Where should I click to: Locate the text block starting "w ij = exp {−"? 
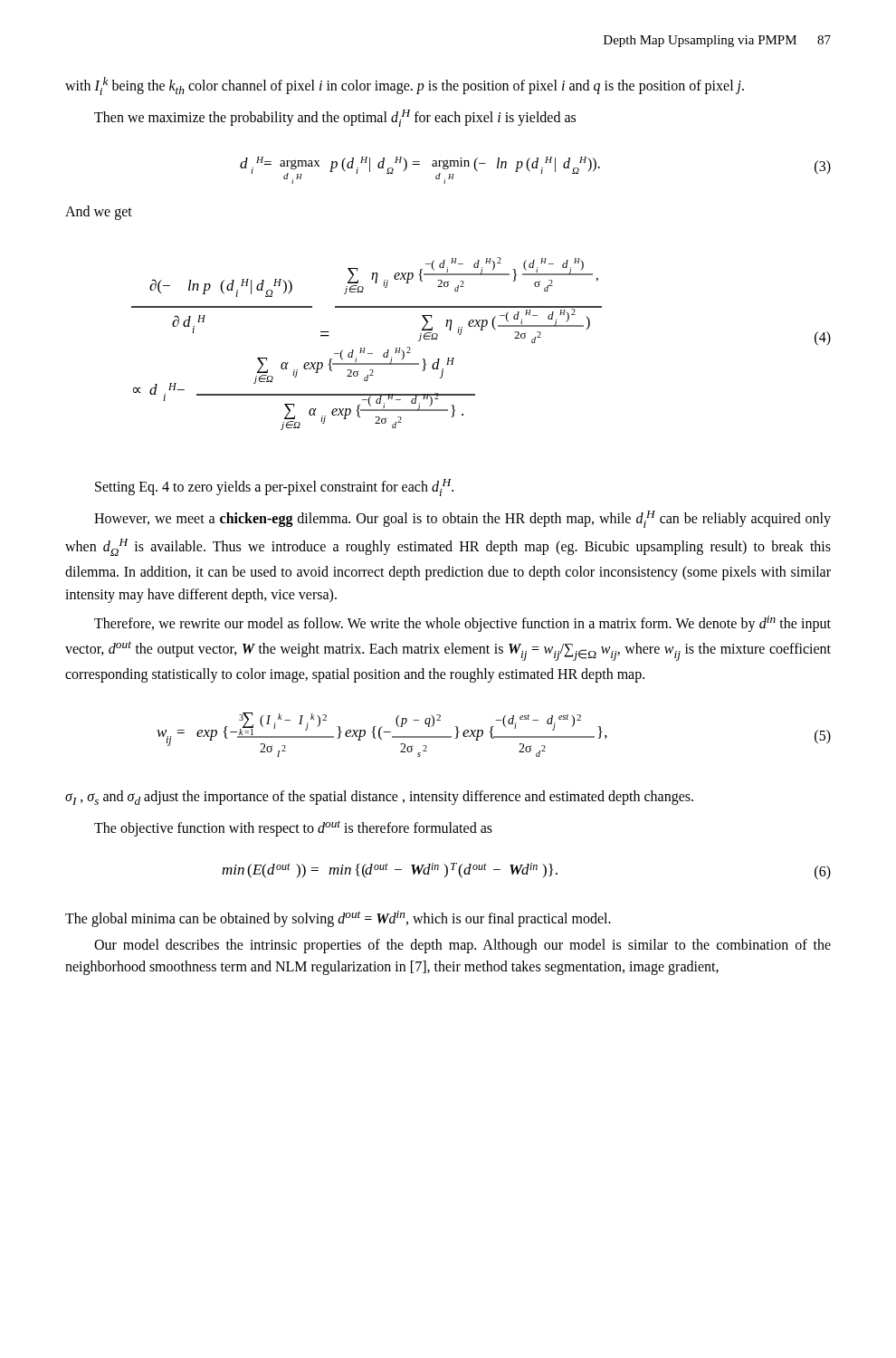coord(490,737)
